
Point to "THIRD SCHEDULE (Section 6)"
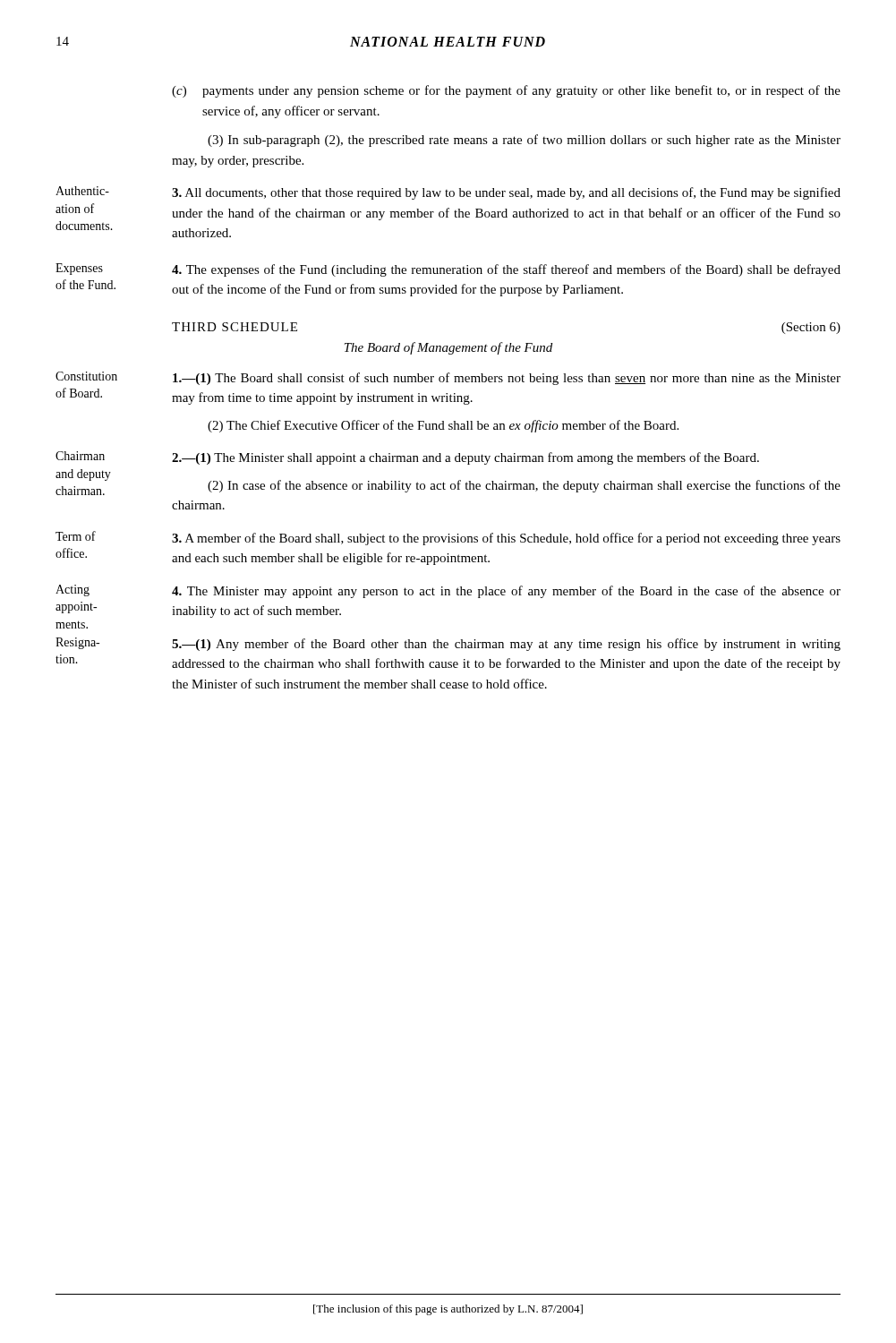coord(232,328)
